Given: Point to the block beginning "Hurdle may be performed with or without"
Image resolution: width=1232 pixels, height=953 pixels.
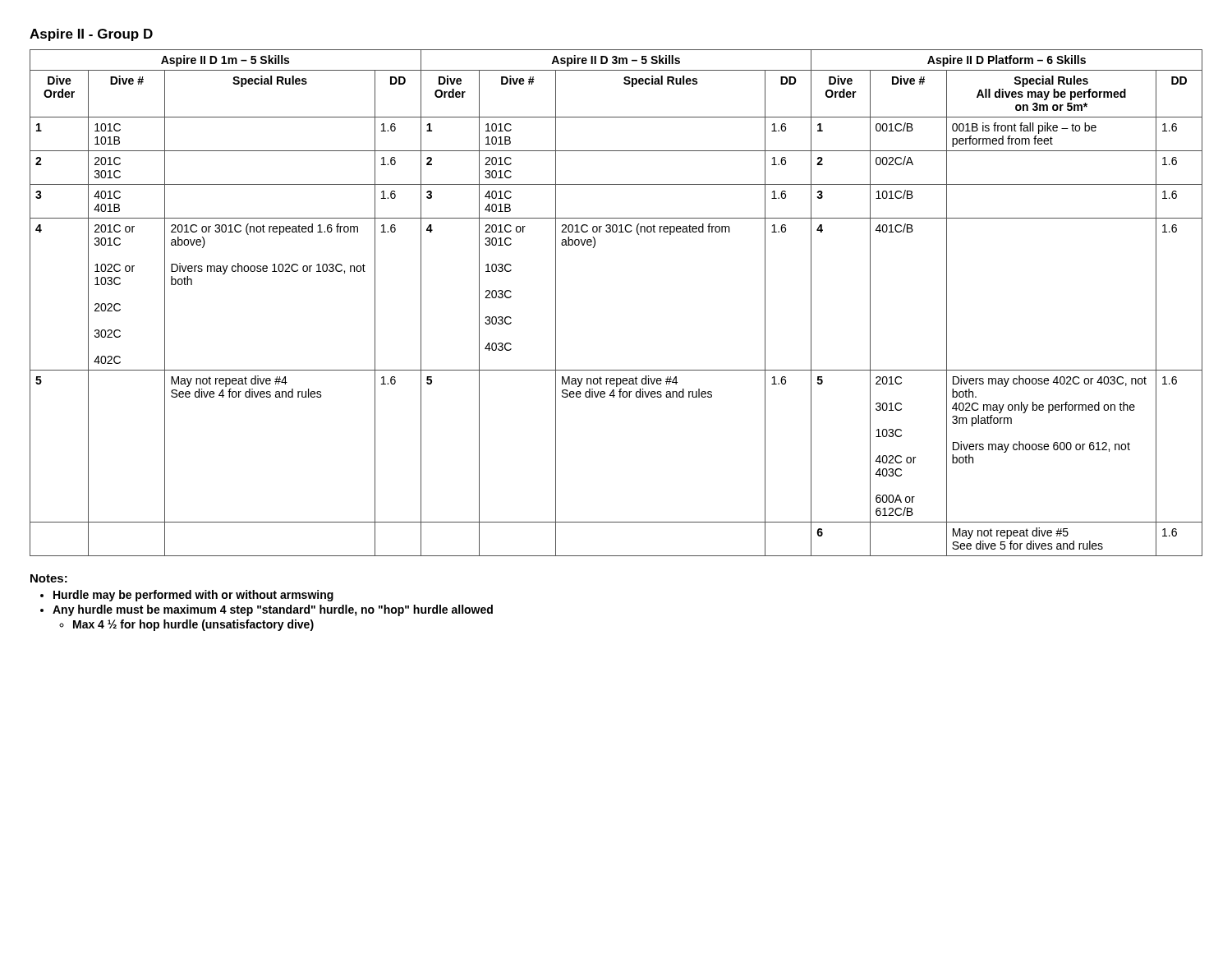Looking at the screenshot, I should point(193,595).
